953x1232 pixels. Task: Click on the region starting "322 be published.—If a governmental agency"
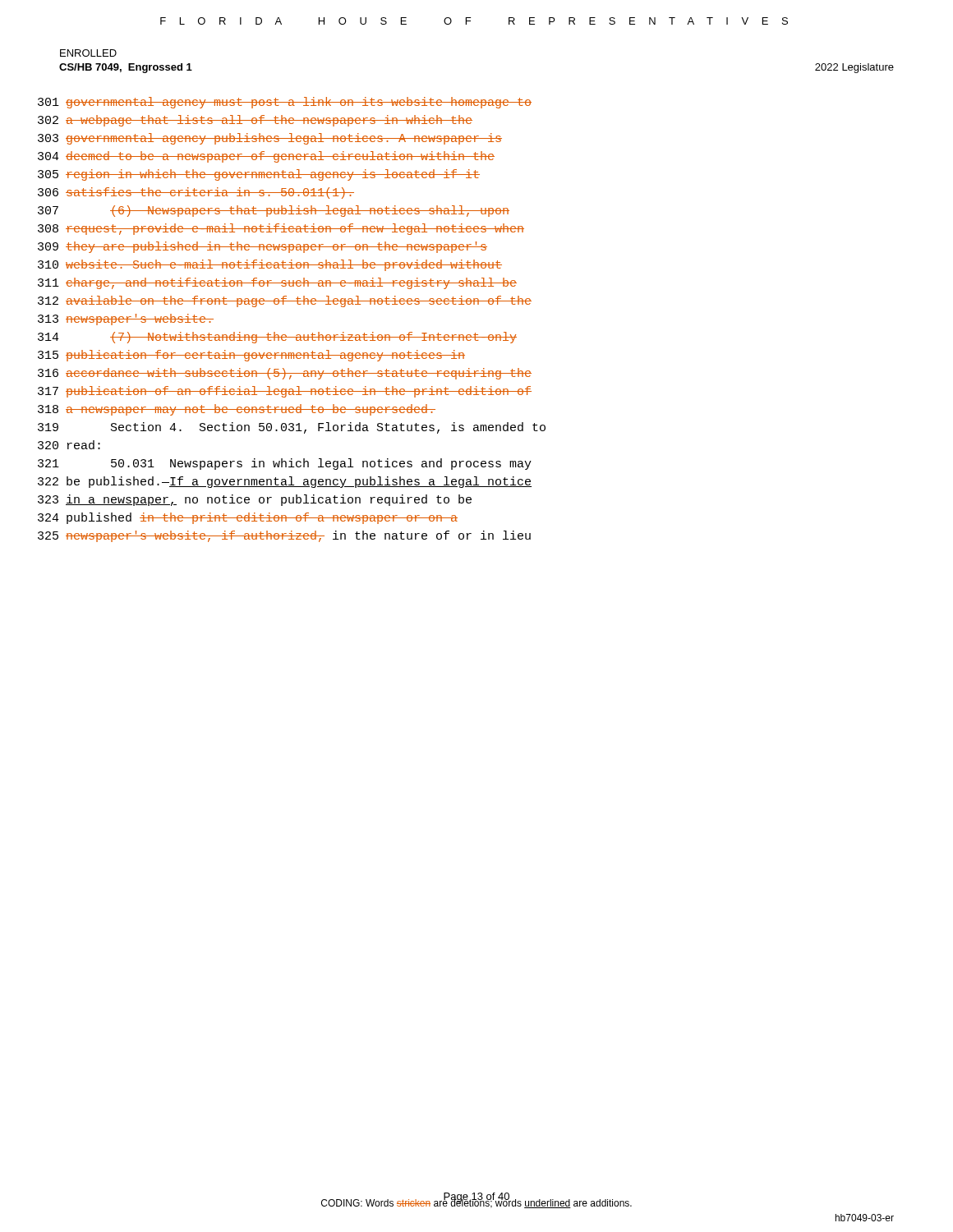pos(476,483)
